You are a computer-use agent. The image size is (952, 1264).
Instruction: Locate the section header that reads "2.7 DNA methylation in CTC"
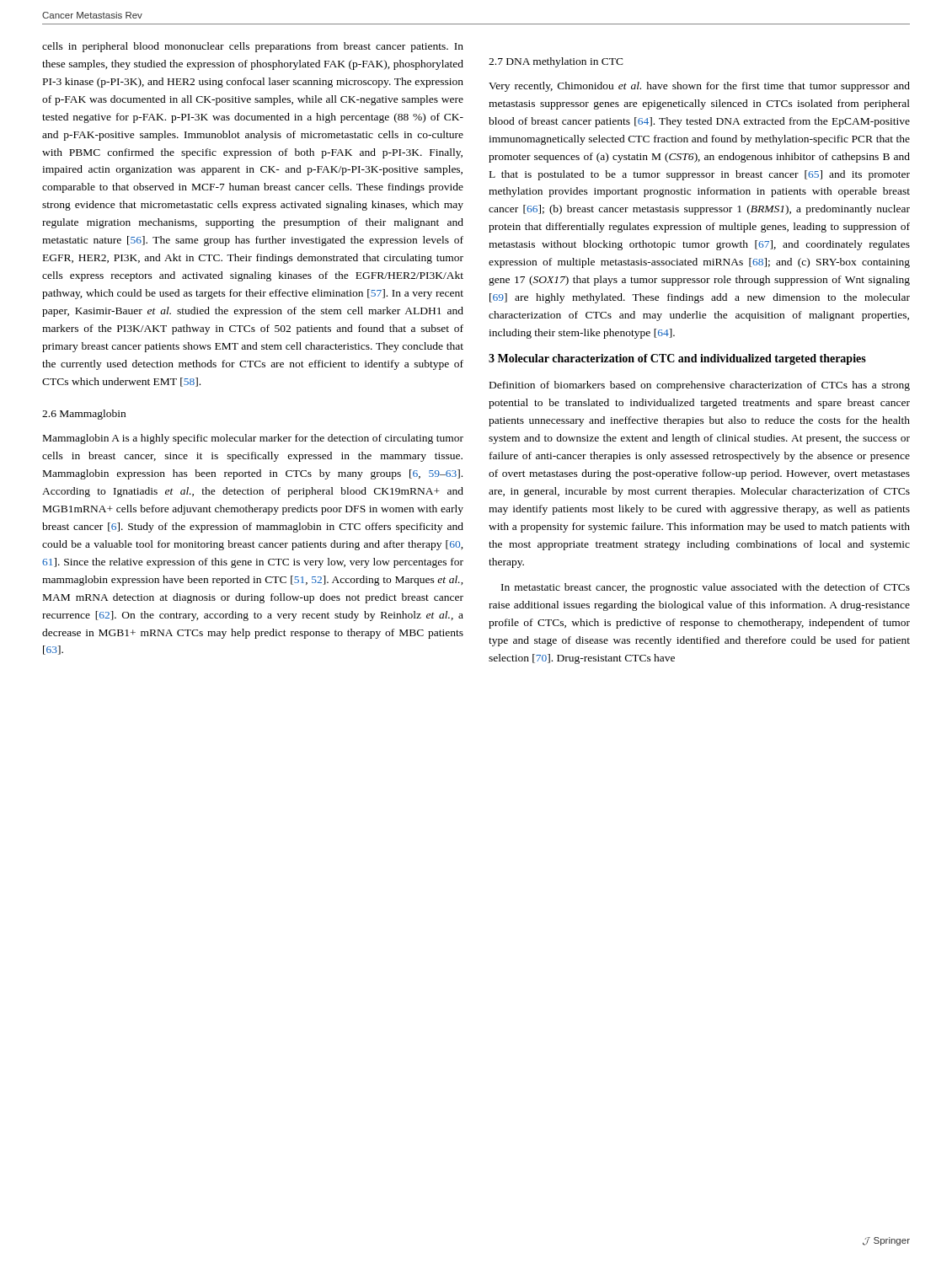(x=556, y=61)
